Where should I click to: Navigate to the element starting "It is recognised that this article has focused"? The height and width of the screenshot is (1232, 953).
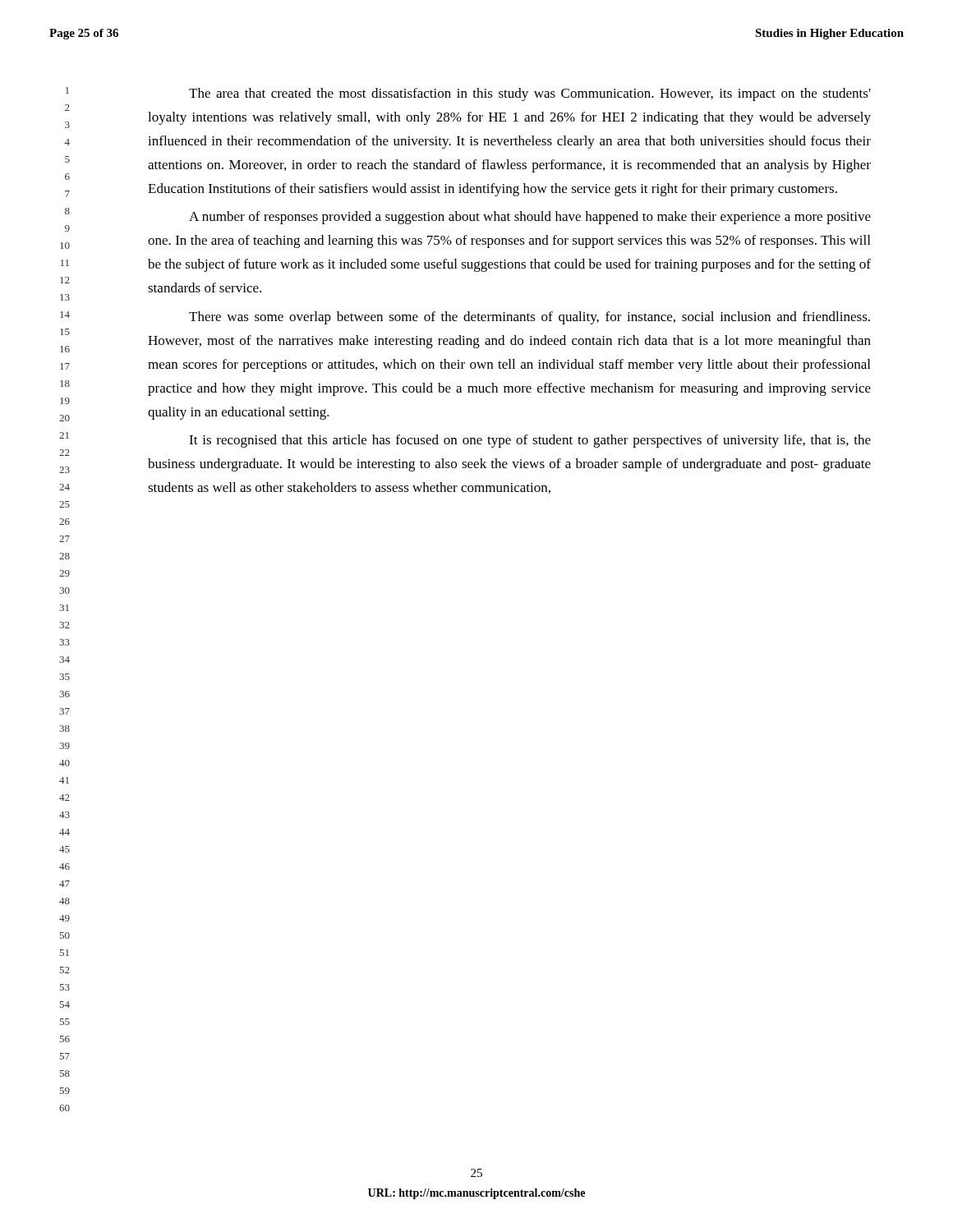click(509, 465)
